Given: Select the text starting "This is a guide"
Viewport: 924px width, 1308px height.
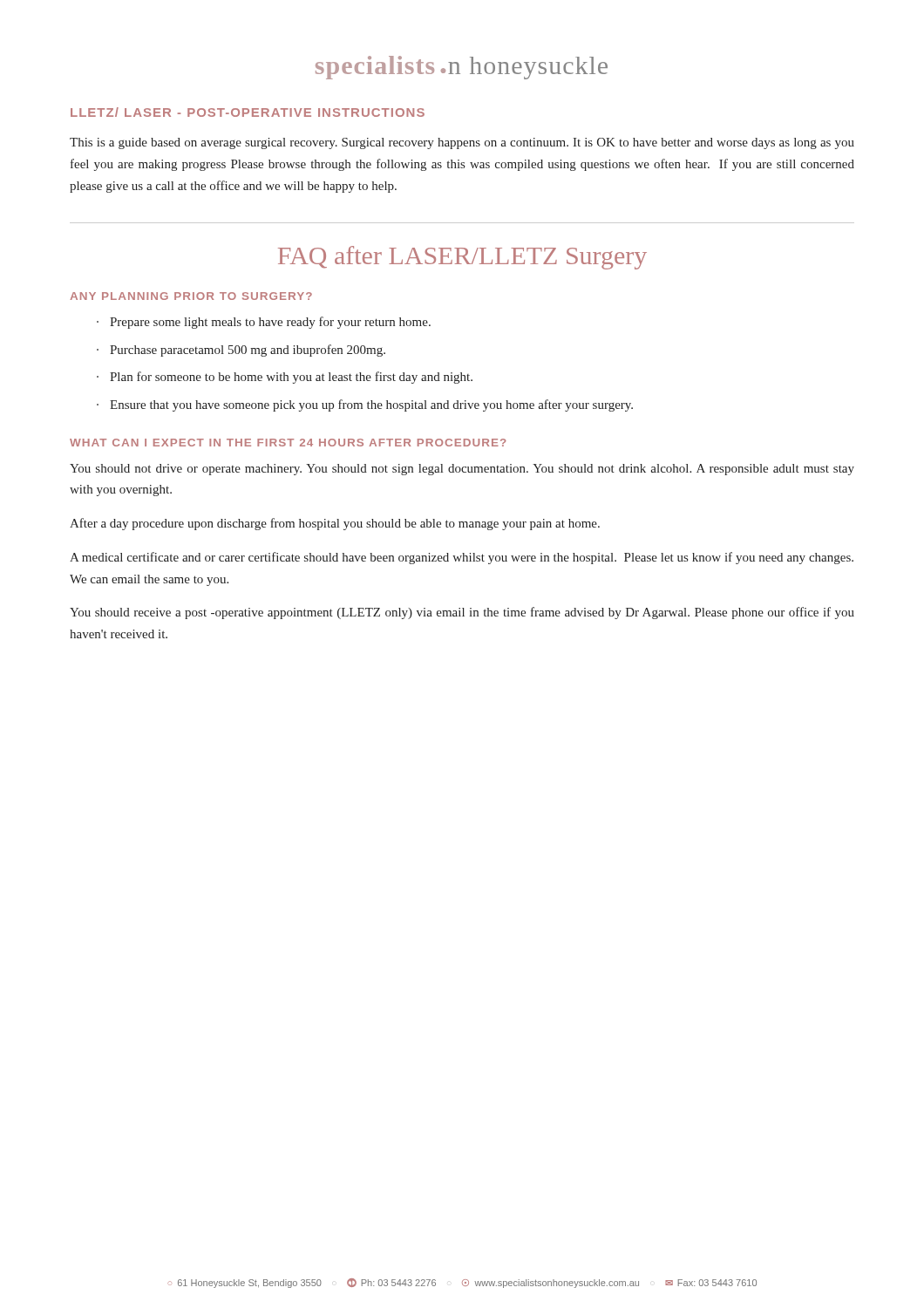Looking at the screenshot, I should coord(462,164).
